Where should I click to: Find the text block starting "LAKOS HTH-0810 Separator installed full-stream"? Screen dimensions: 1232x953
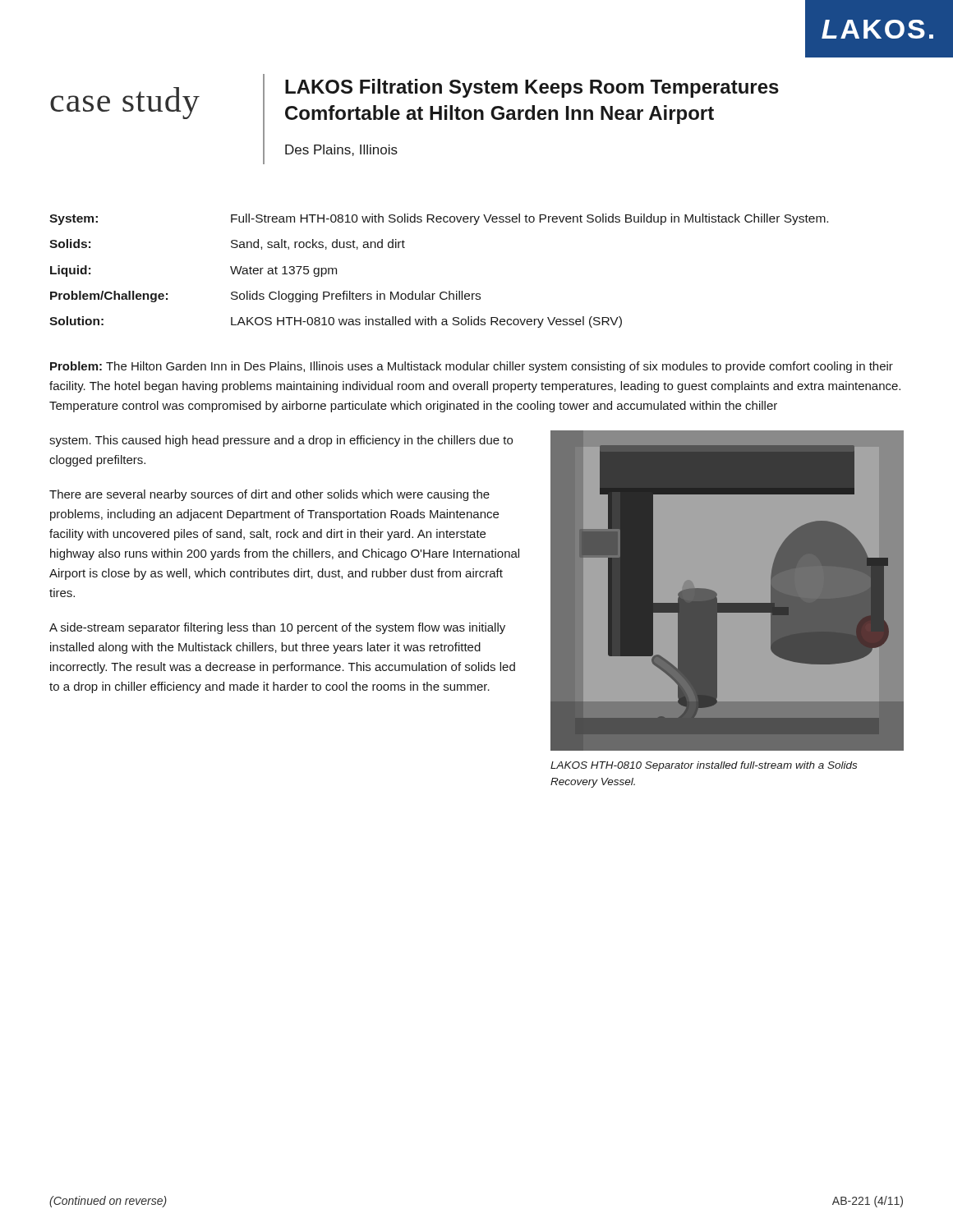pos(704,773)
